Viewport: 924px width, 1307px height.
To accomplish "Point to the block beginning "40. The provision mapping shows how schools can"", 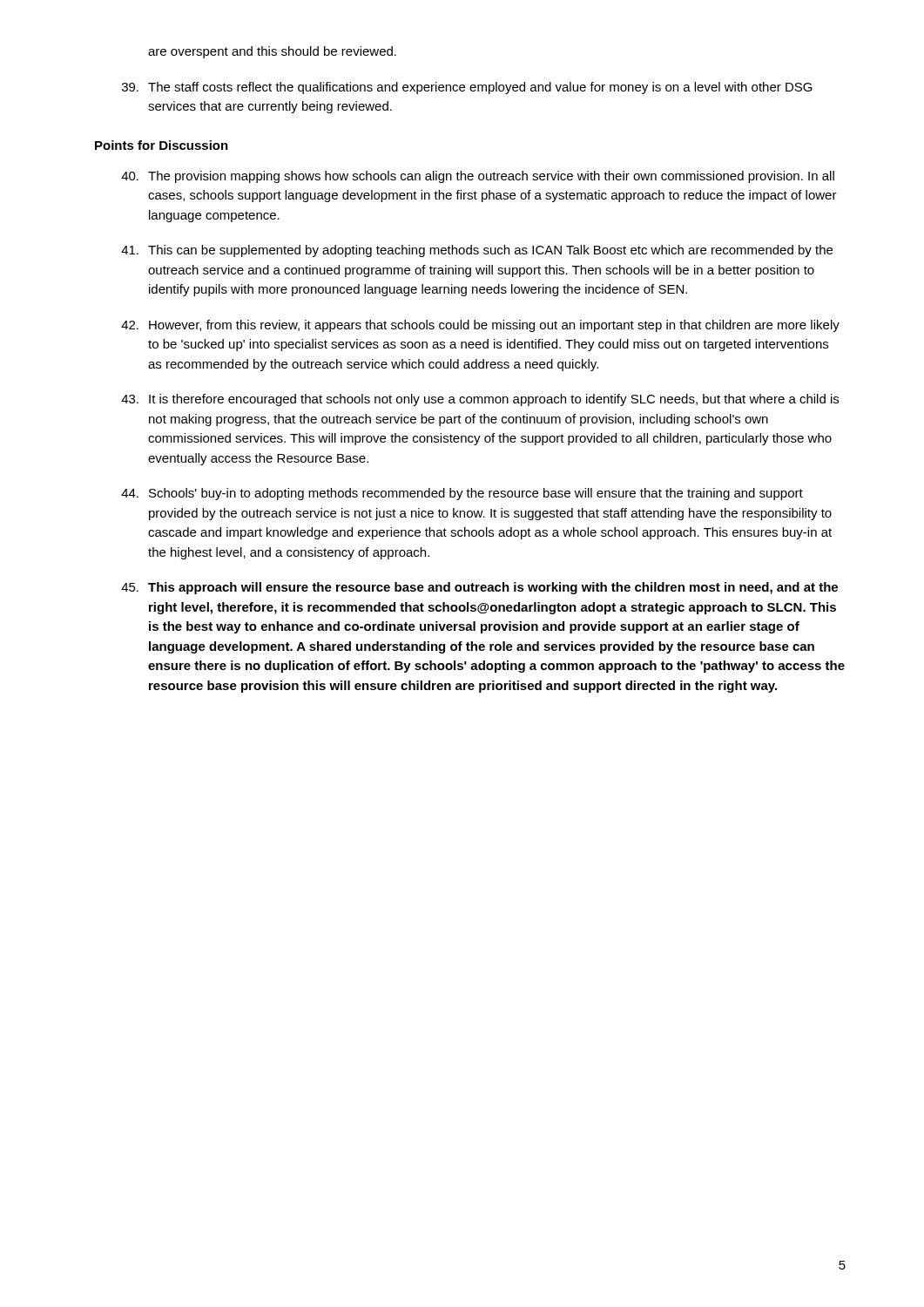I will [x=470, y=195].
